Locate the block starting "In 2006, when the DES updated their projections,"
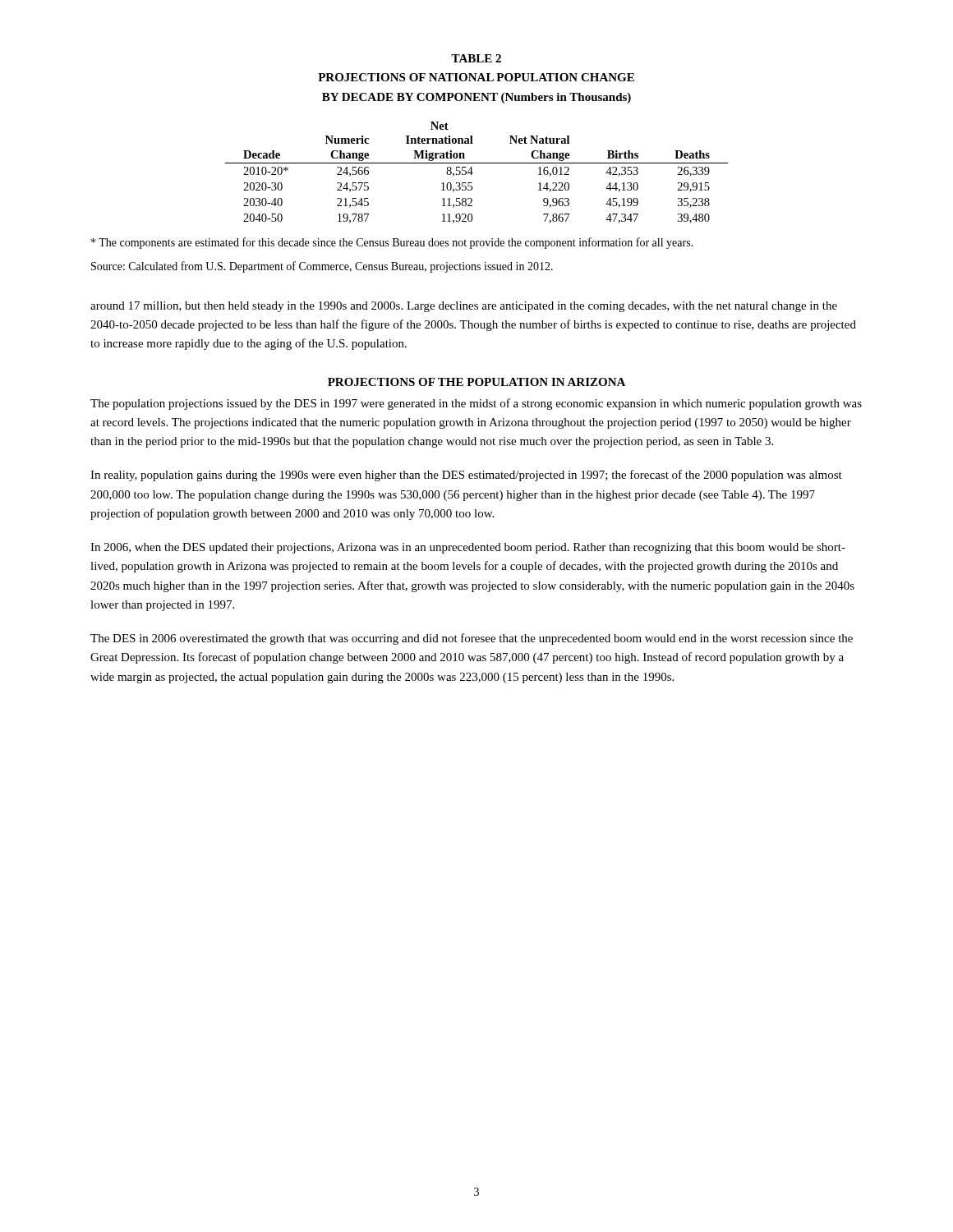The image size is (953, 1232). [472, 576]
